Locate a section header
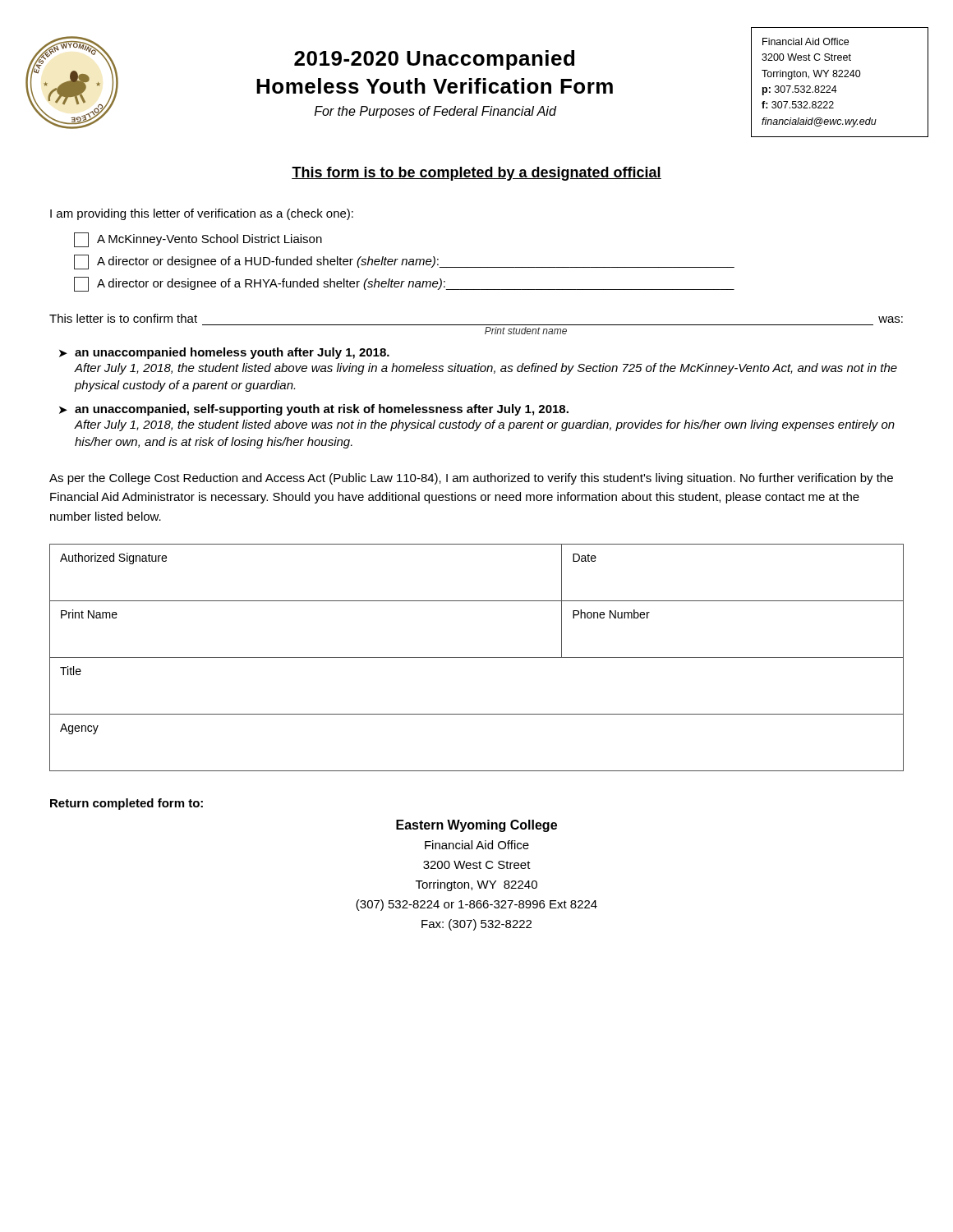 pyautogui.click(x=476, y=172)
